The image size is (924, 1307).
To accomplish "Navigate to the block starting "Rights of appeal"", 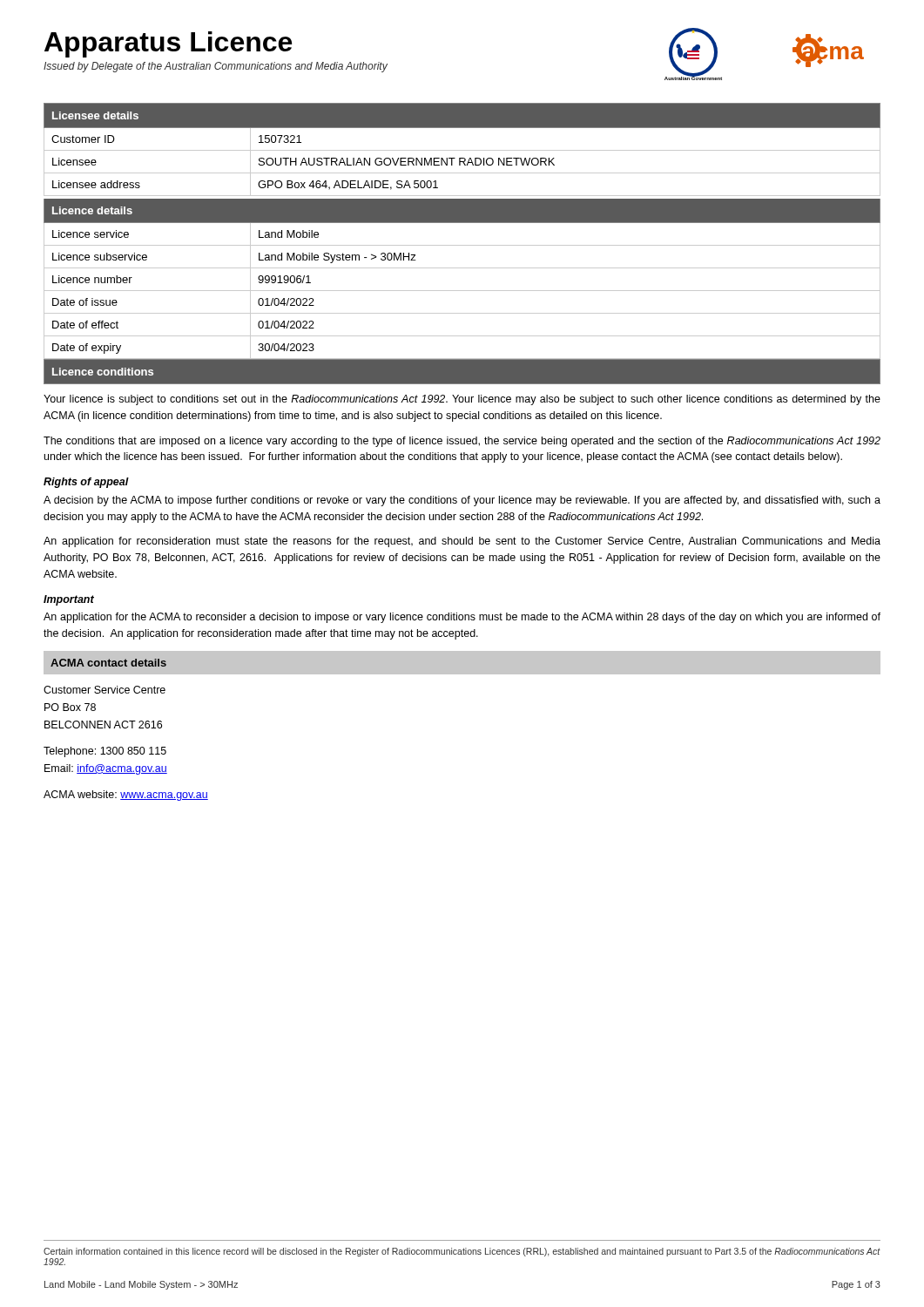I will [x=86, y=482].
